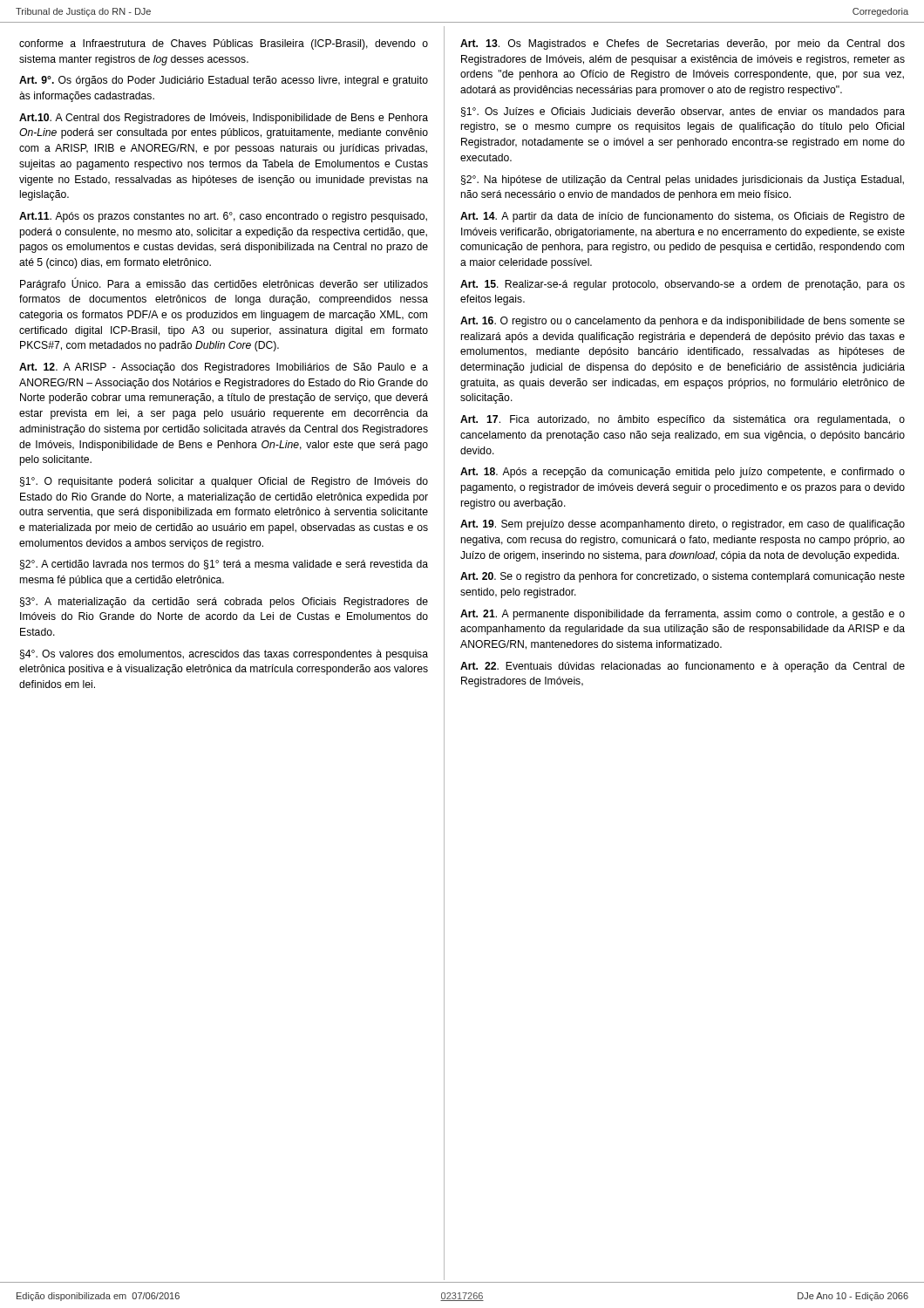Locate the block of text that opens with "Art.10. A Central dos Registradores de"
Image resolution: width=924 pixels, height=1308 pixels.
pos(224,157)
